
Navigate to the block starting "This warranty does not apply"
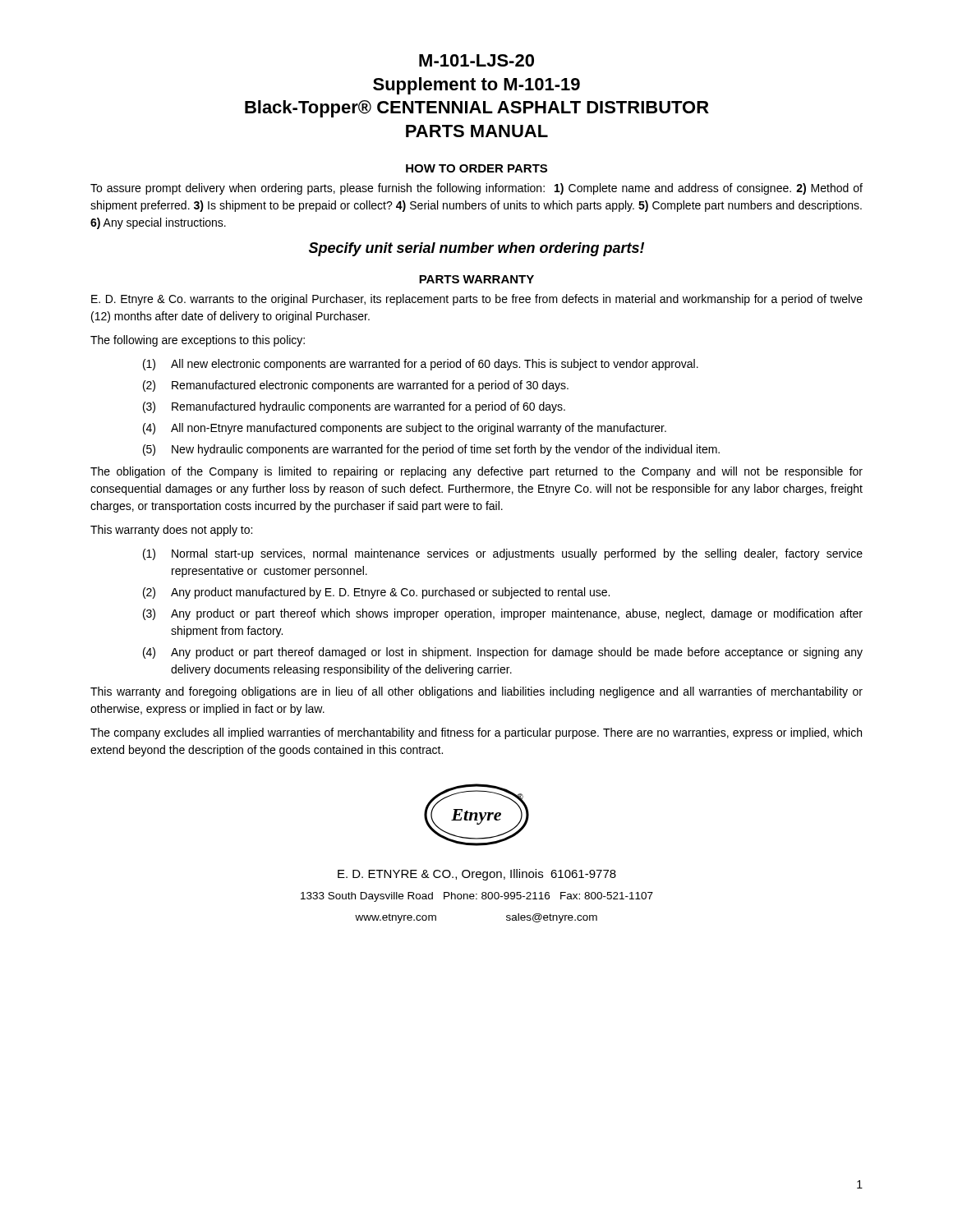click(x=172, y=530)
